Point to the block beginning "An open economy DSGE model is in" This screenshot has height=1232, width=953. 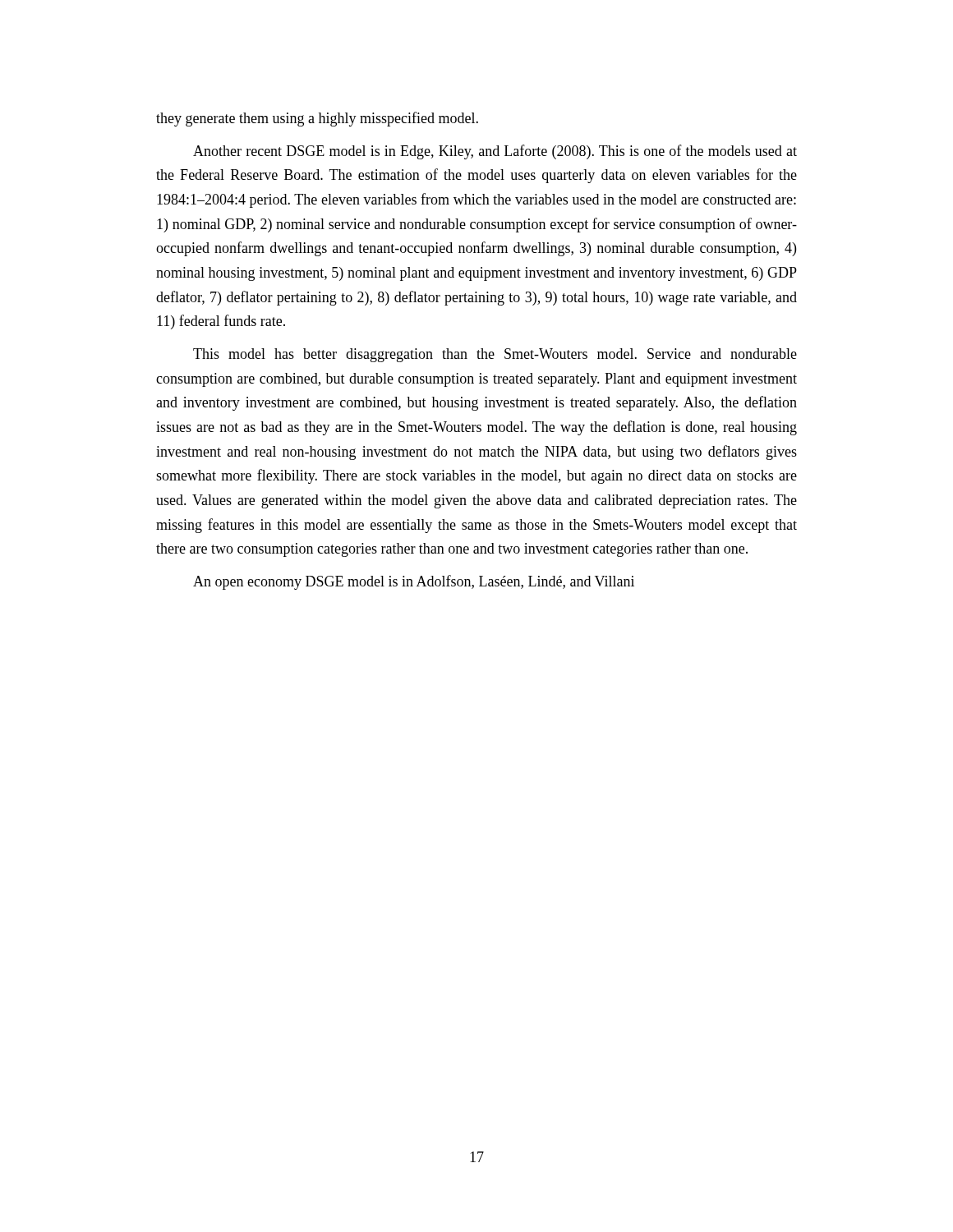(x=414, y=582)
